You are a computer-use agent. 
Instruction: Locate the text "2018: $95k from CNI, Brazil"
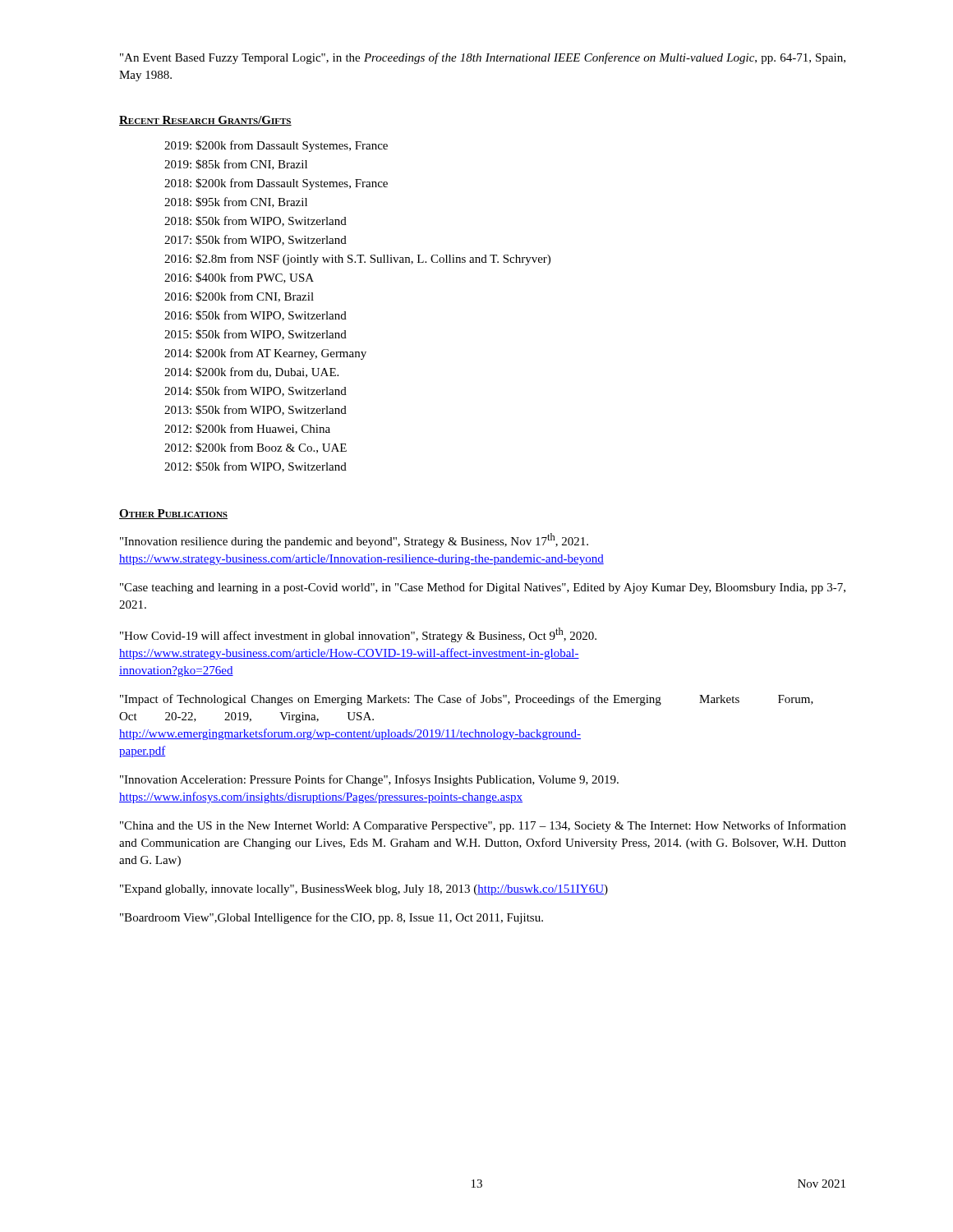tap(236, 202)
